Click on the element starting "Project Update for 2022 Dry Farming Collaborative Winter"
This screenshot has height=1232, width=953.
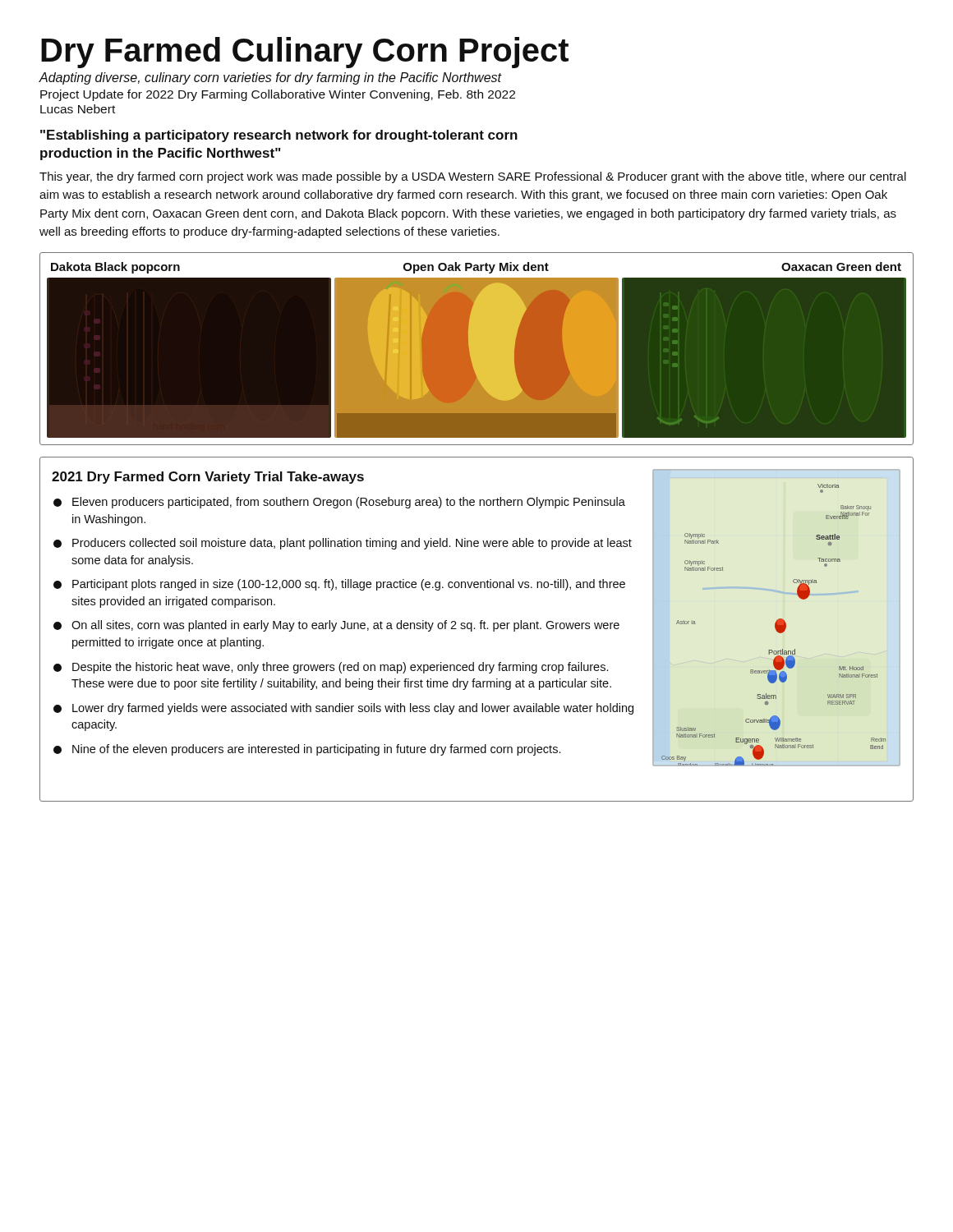coord(476,94)
